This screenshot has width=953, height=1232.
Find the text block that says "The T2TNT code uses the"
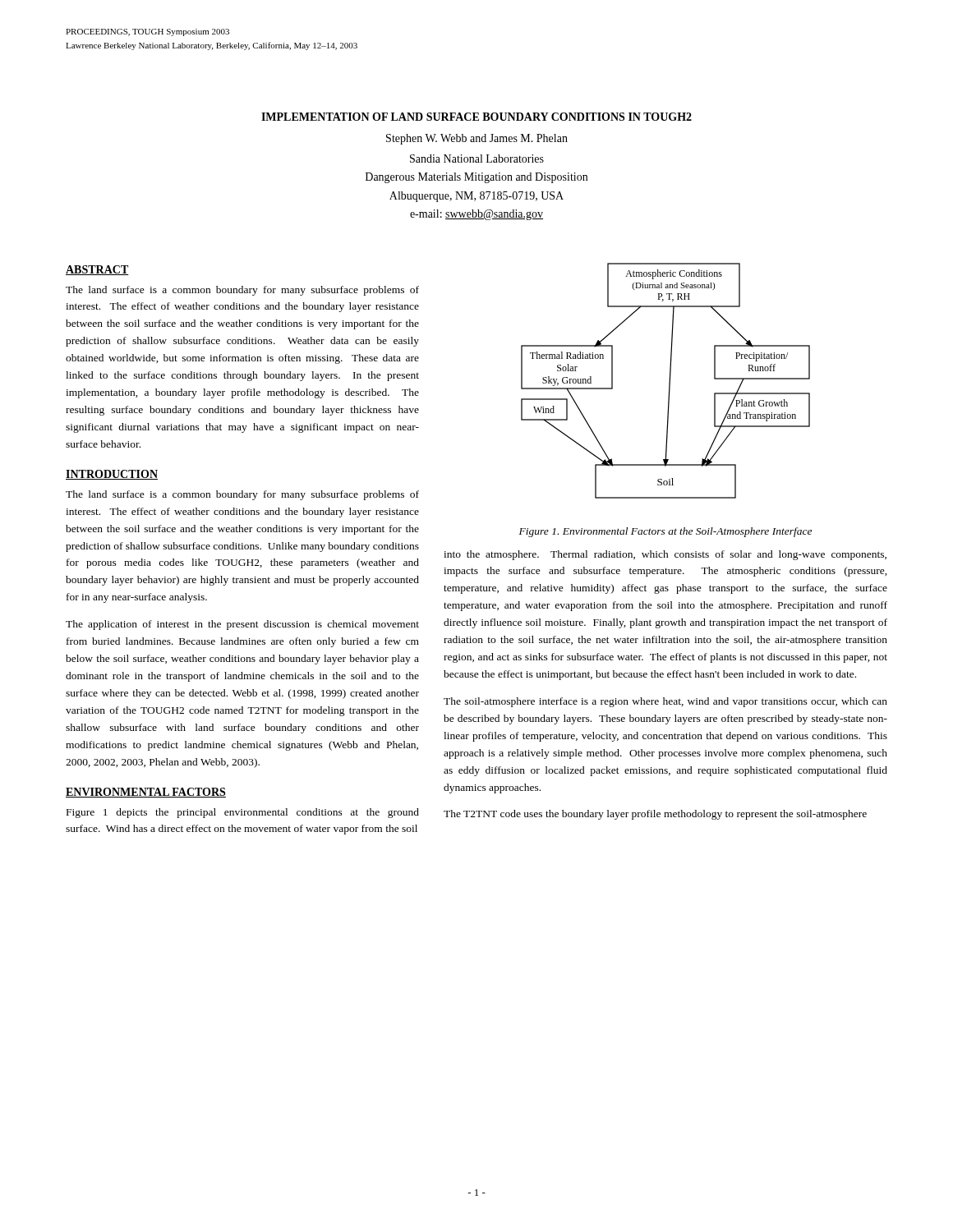click(655, 814)
